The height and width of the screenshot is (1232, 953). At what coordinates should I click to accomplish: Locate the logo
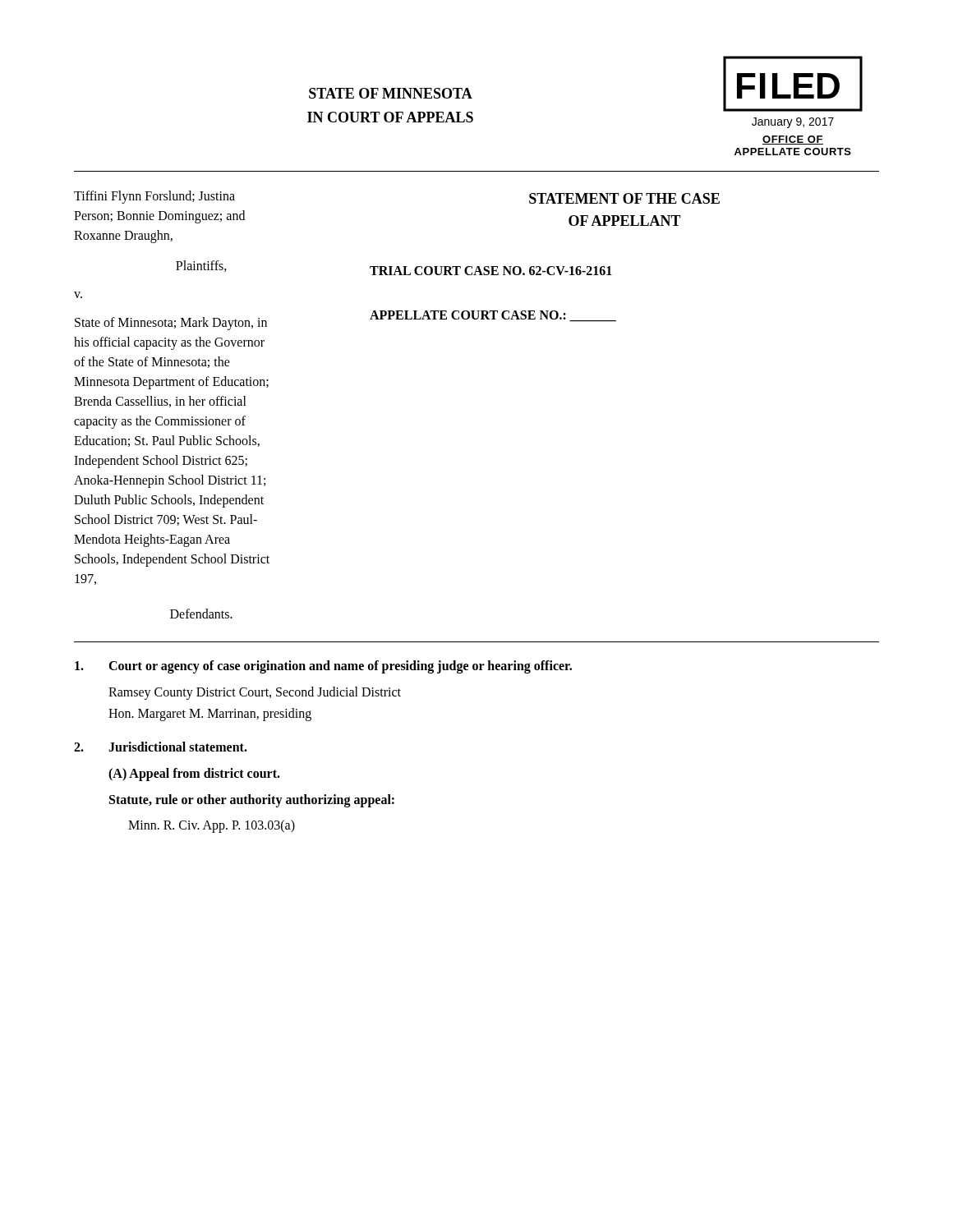(793, 103)
